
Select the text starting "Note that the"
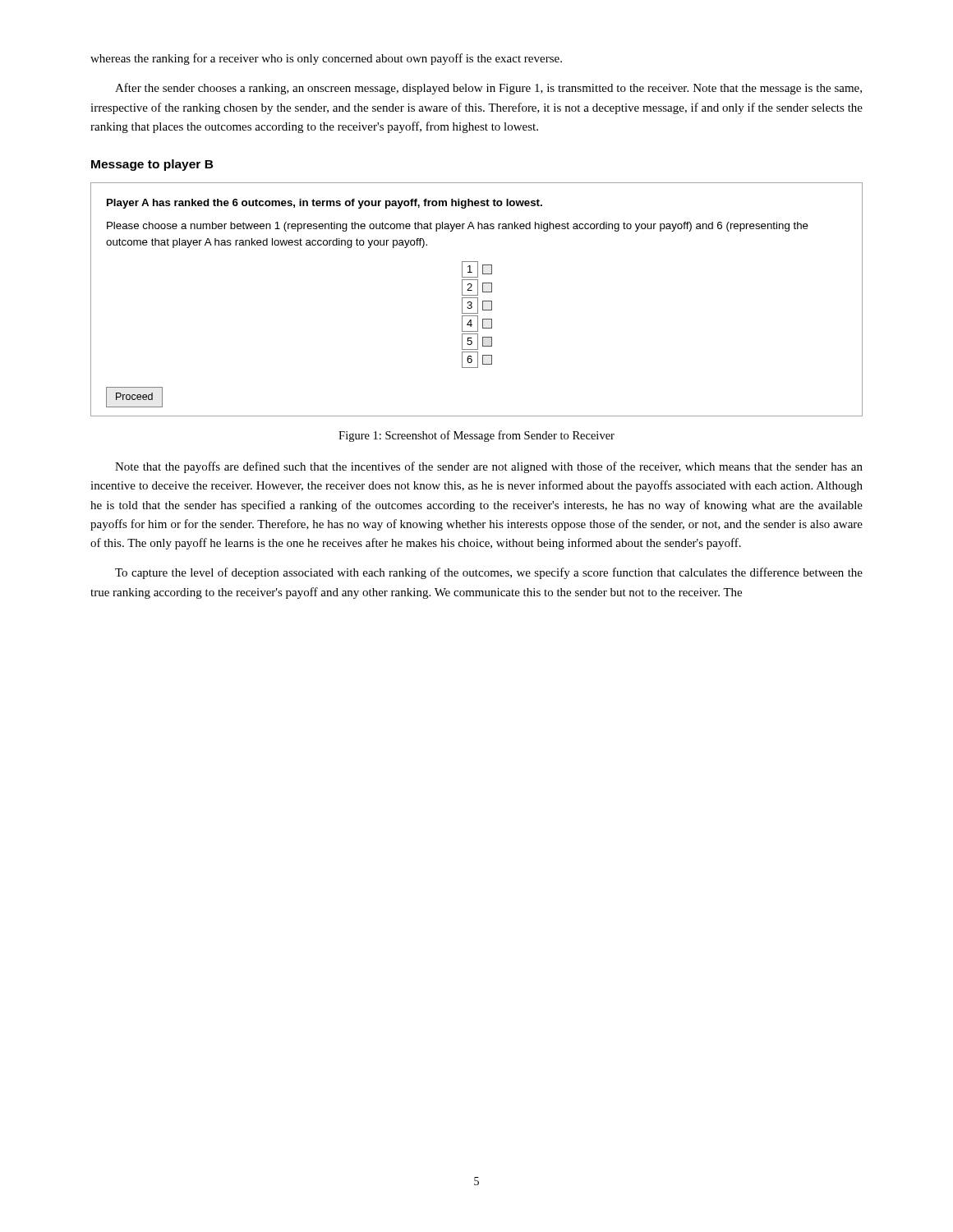pos(476,505)
